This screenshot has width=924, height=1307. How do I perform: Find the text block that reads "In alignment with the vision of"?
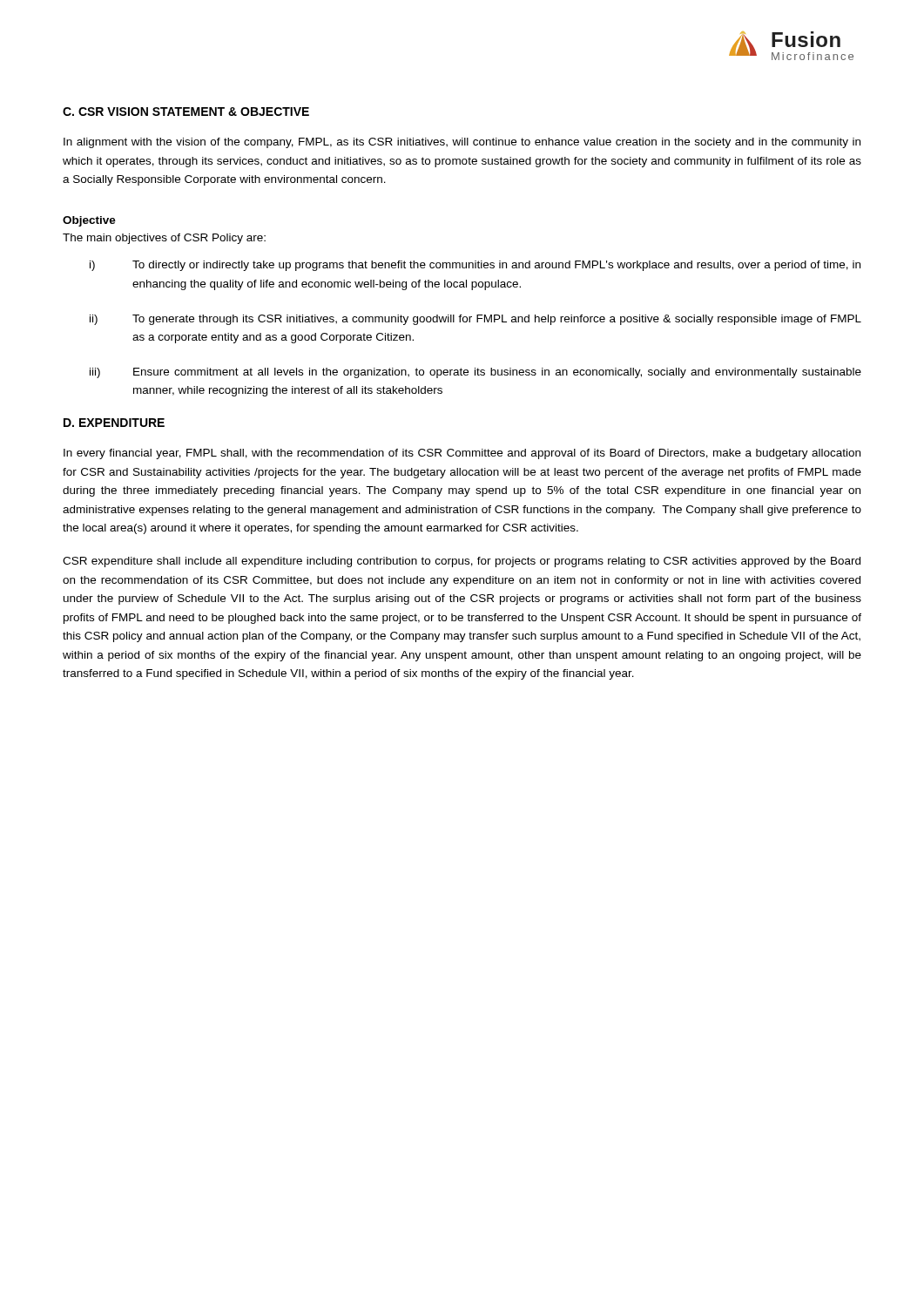click(462, 160)
